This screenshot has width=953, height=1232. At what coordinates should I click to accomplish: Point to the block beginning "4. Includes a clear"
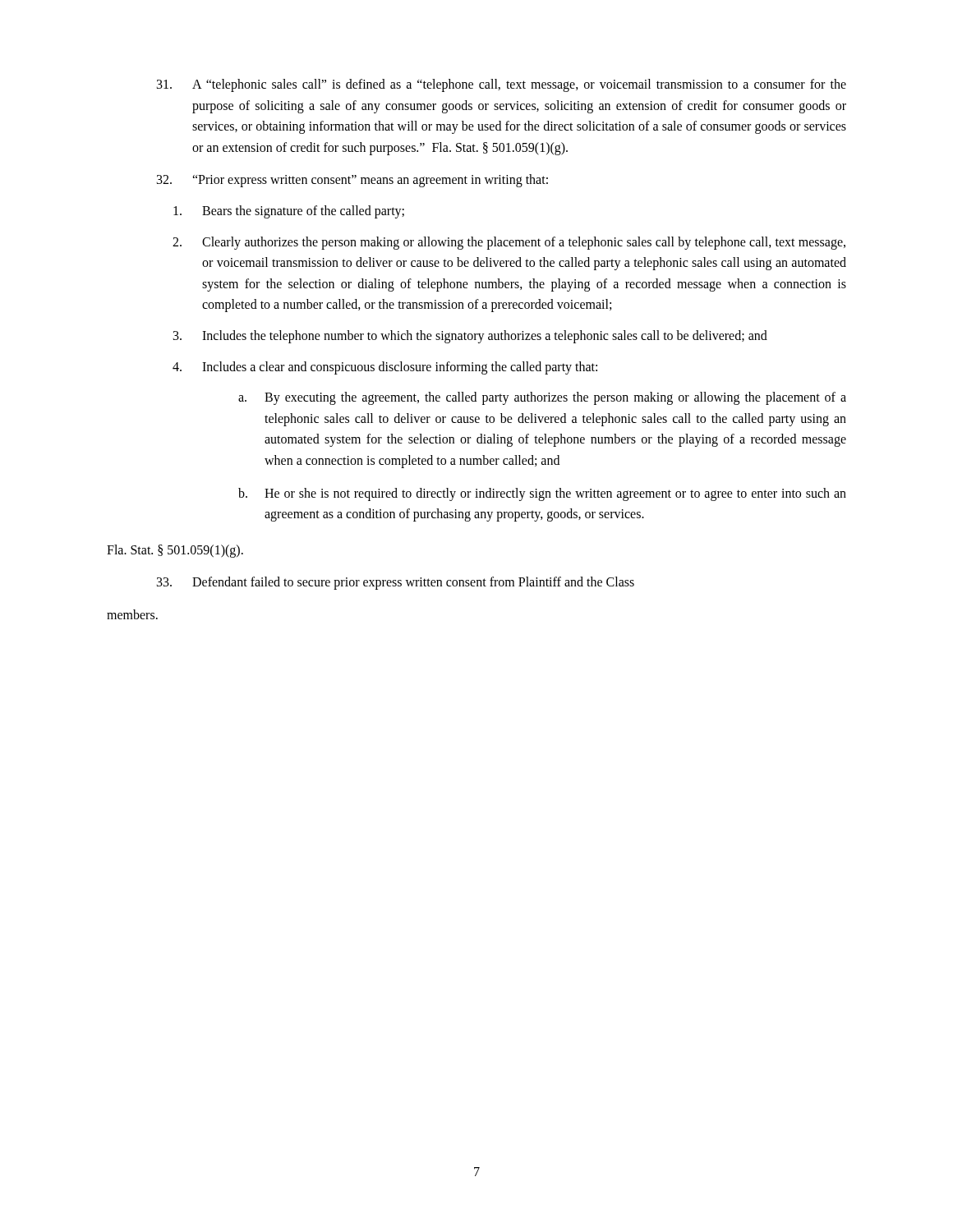pyautogui.click(x=509, y=367)
